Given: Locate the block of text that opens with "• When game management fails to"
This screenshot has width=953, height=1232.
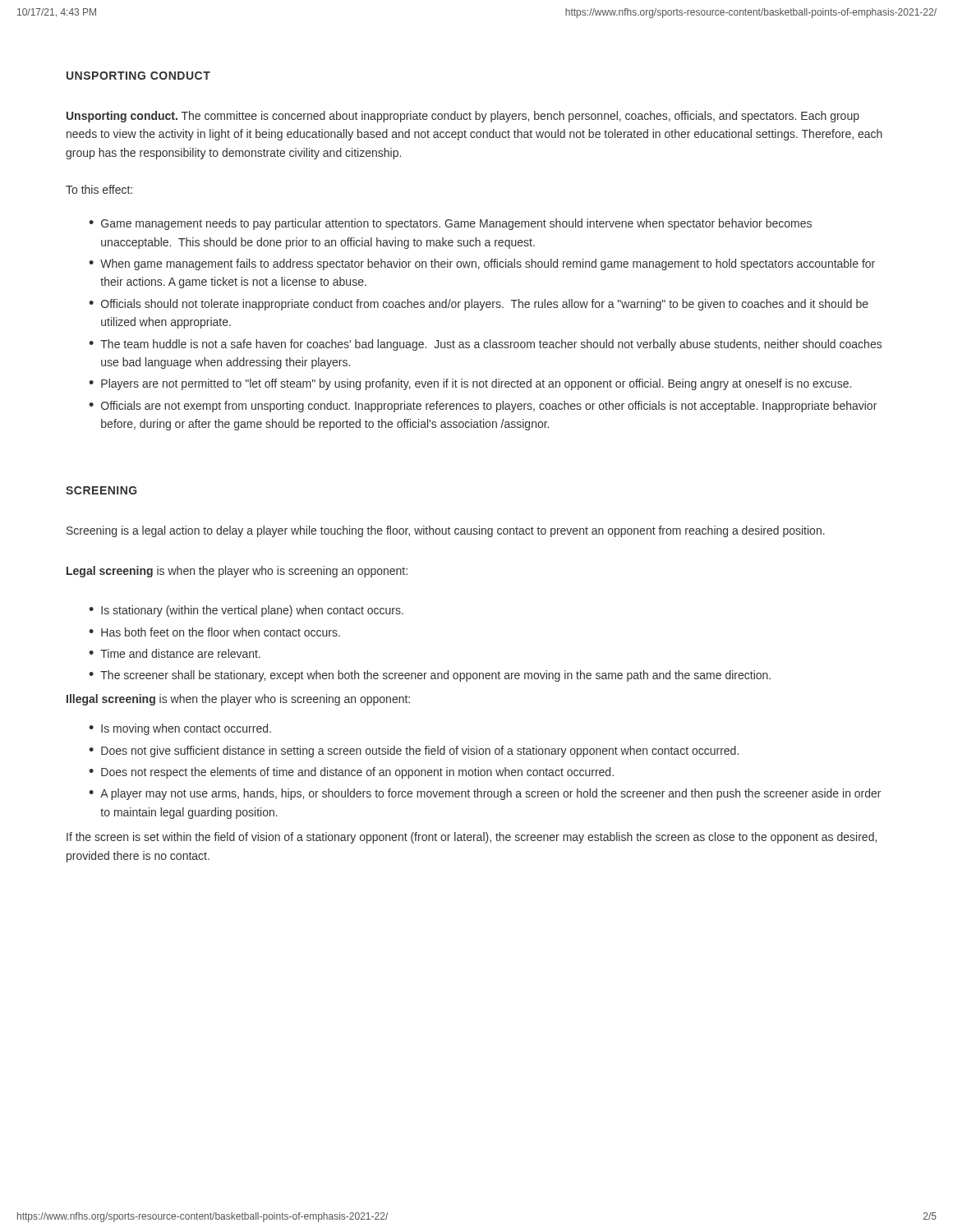Looking at the screenshot, I should tap(488, 273).
